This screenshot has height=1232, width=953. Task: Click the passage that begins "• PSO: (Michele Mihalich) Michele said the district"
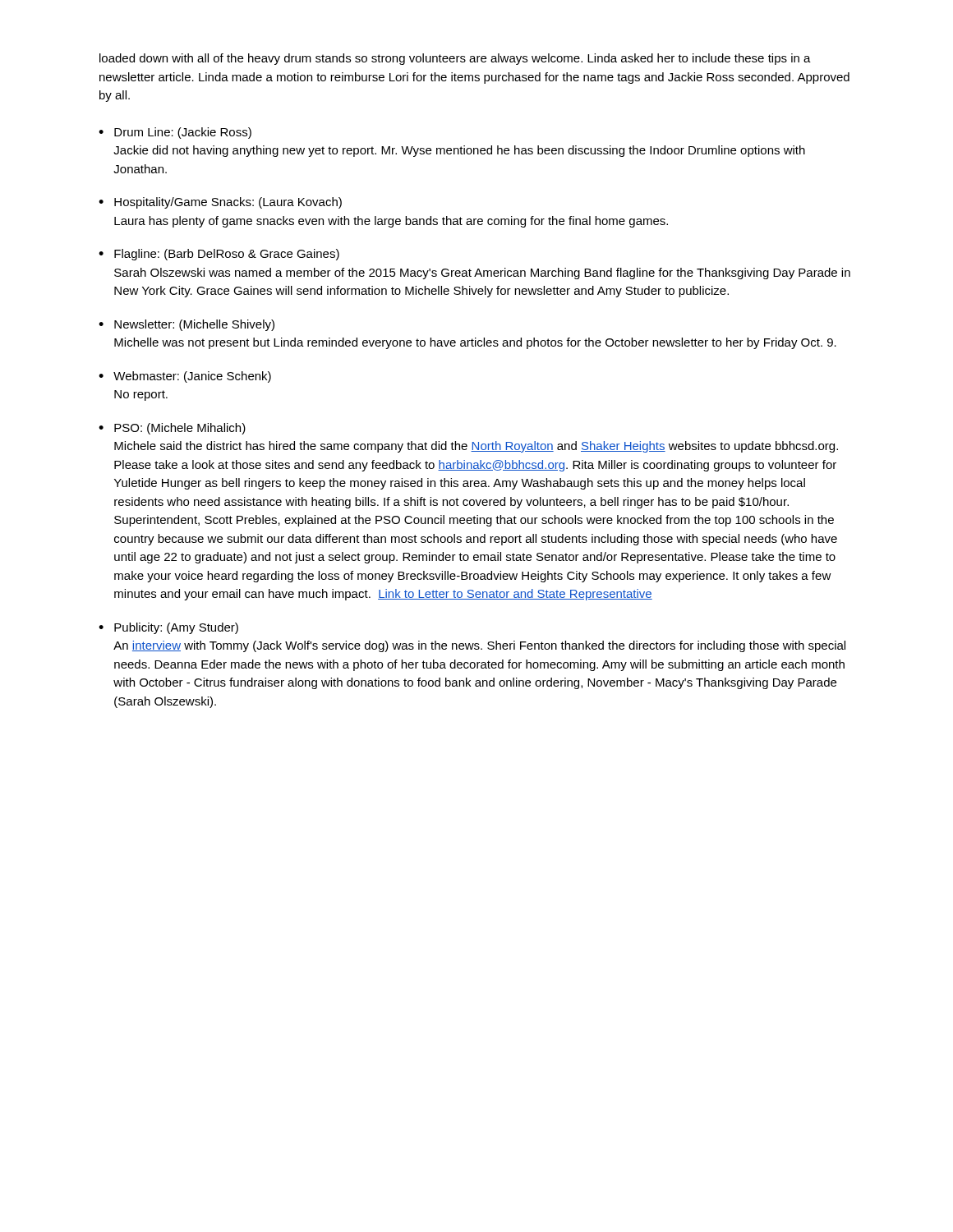476,511
